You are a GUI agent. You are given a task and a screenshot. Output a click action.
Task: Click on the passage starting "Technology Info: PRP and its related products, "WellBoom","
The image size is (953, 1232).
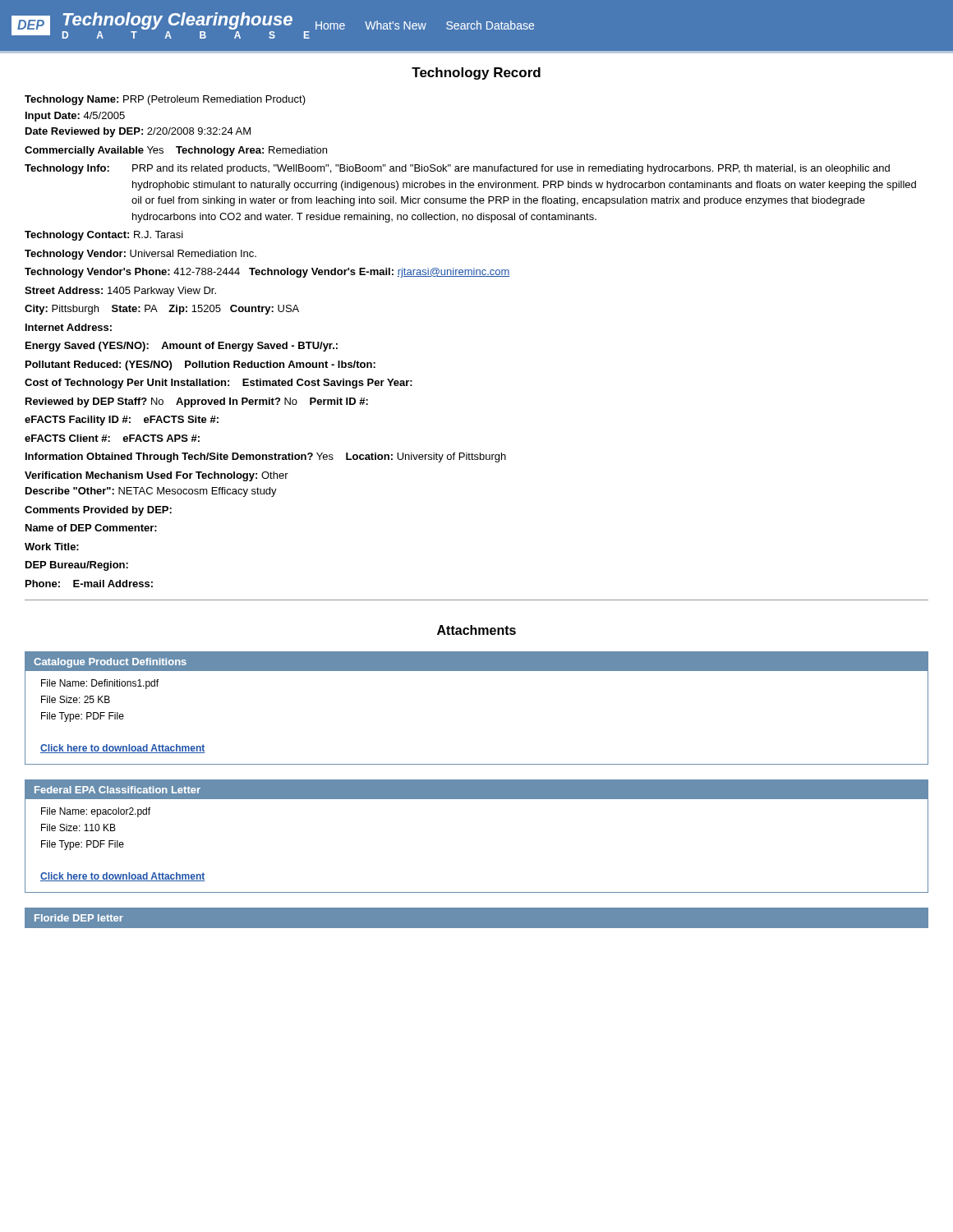tap(476, 192)
